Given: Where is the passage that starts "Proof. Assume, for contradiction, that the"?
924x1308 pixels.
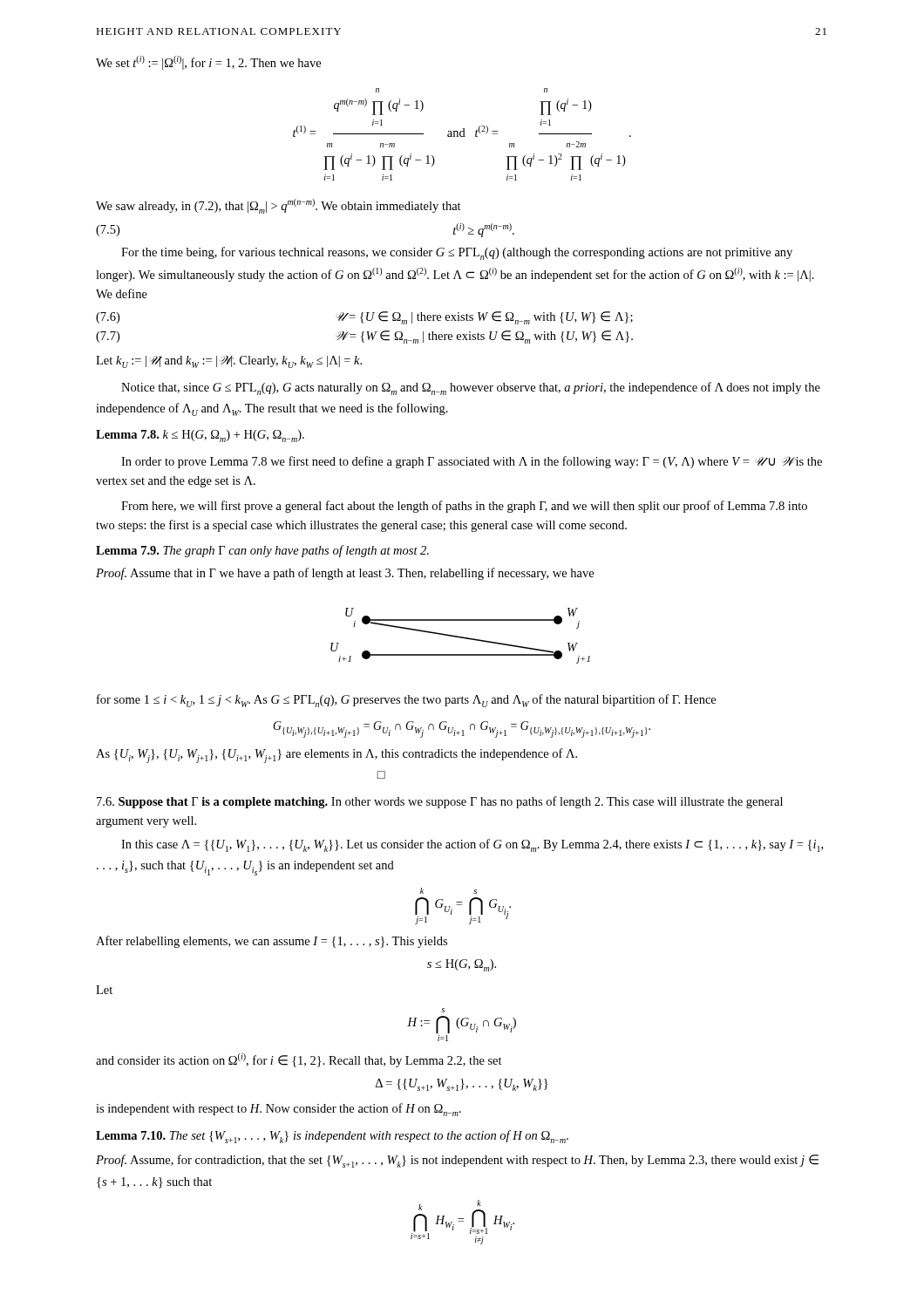Looking at the screenshot, I should click(458, 1171).
